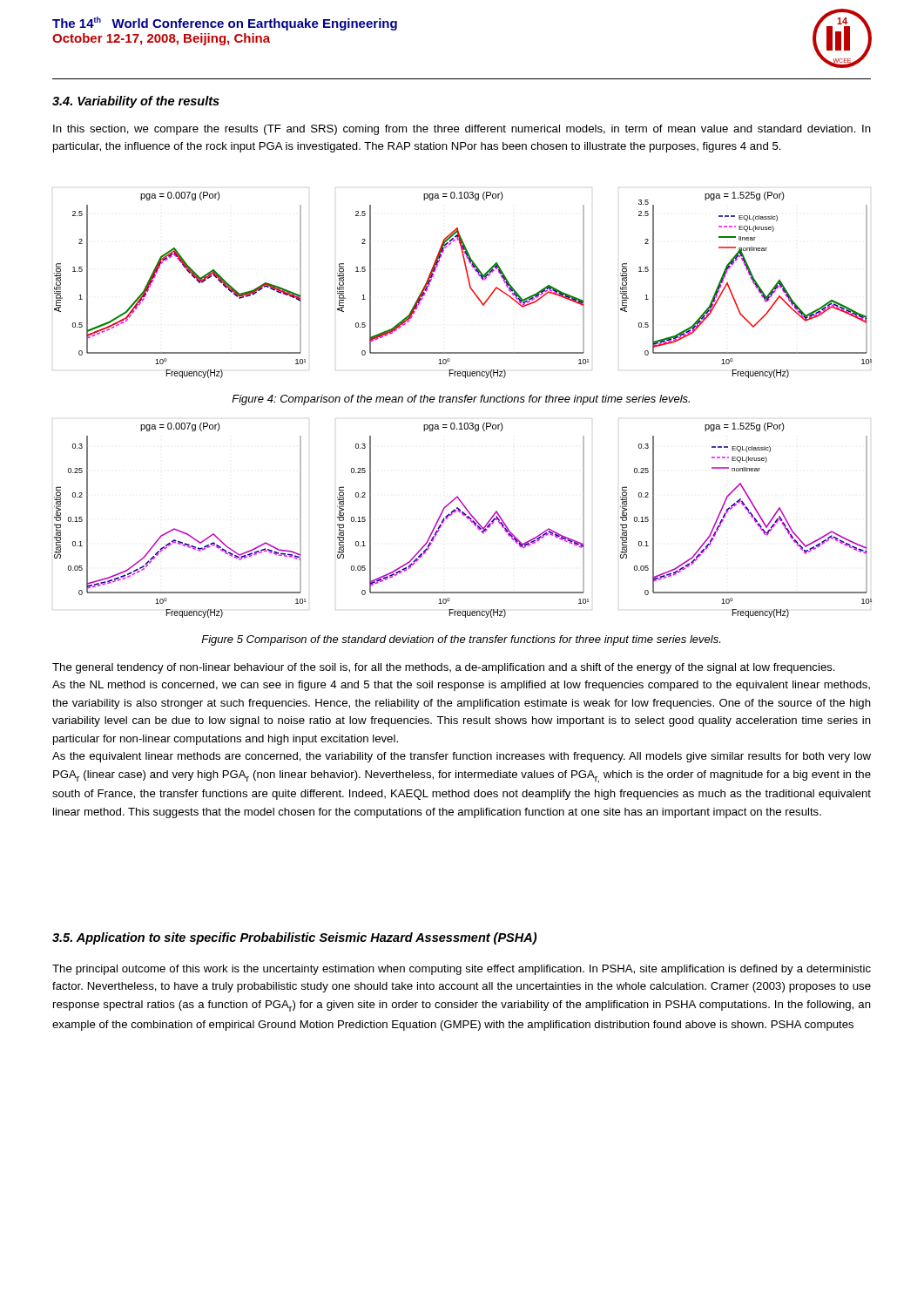The height and width of the screenshot is (1307, 924).
Task: Find the region starting "In this section, we compare the results"
Action: pyautogui.click(x=462, y=137)
